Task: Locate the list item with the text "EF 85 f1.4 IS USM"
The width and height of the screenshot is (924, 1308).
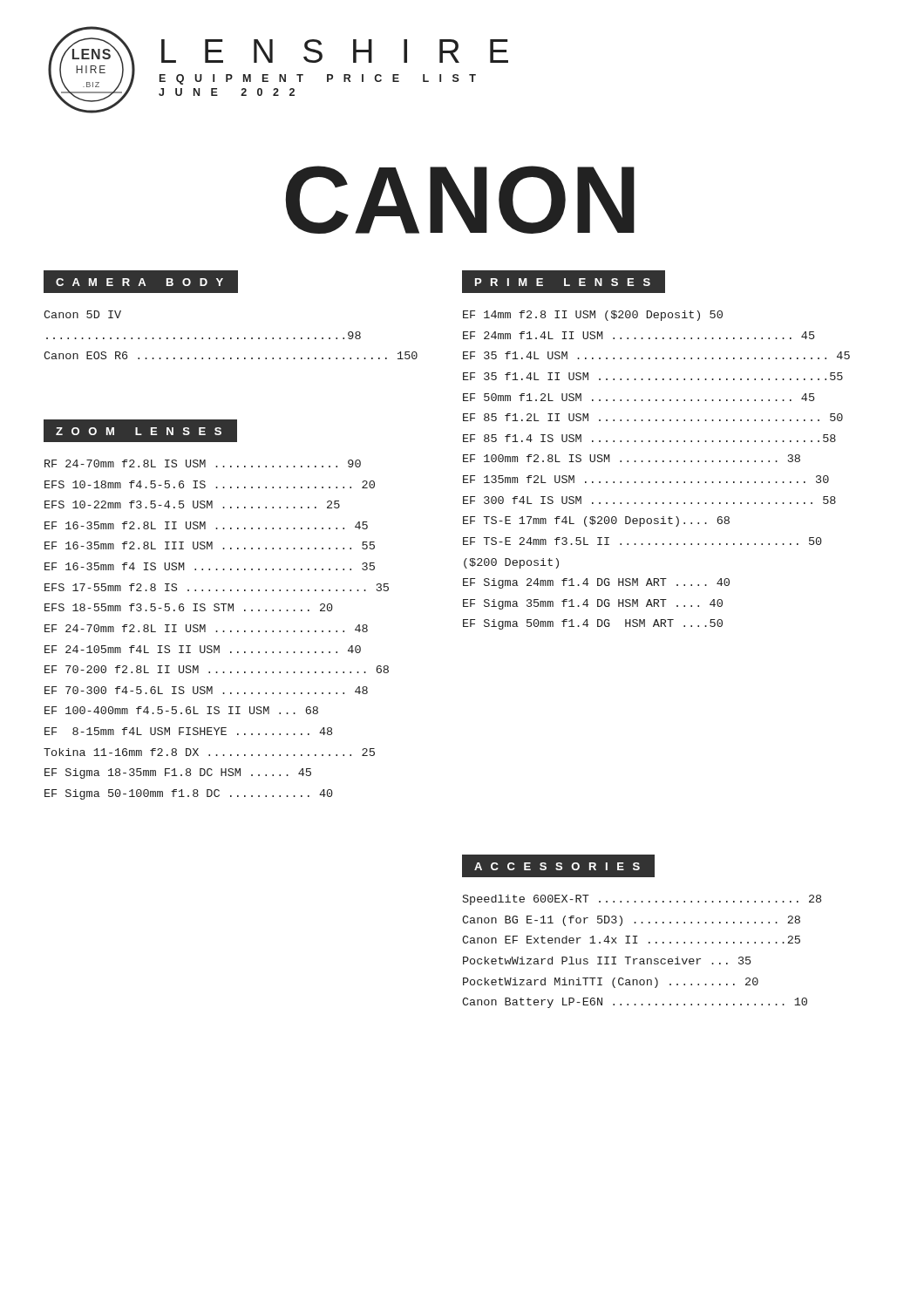Action: 649,439
